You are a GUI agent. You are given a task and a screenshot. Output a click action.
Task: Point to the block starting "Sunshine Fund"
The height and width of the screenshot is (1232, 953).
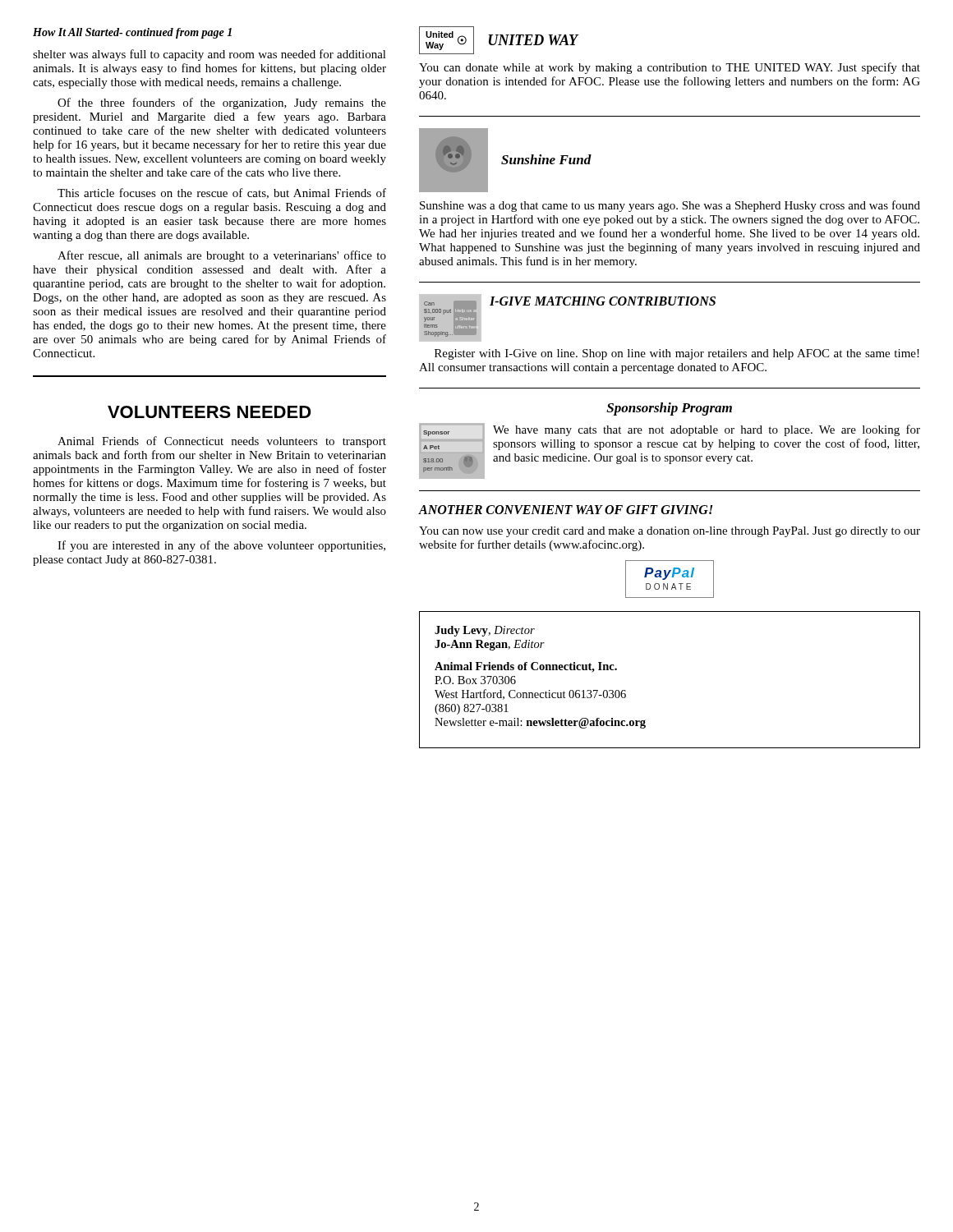pyautogui.click(x=546, y=160)
